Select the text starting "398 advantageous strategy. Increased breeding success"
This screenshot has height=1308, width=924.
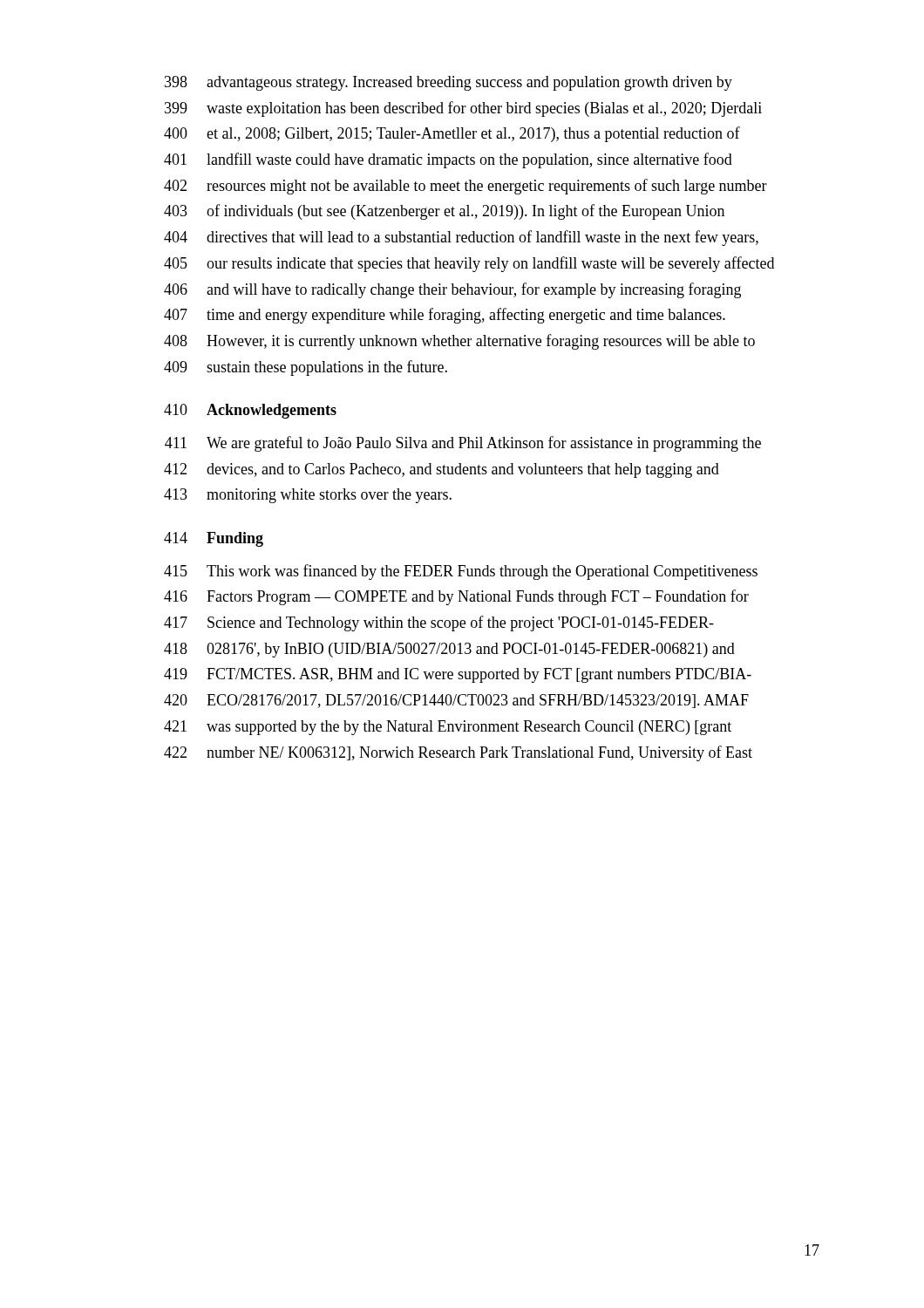coord(479,83)
